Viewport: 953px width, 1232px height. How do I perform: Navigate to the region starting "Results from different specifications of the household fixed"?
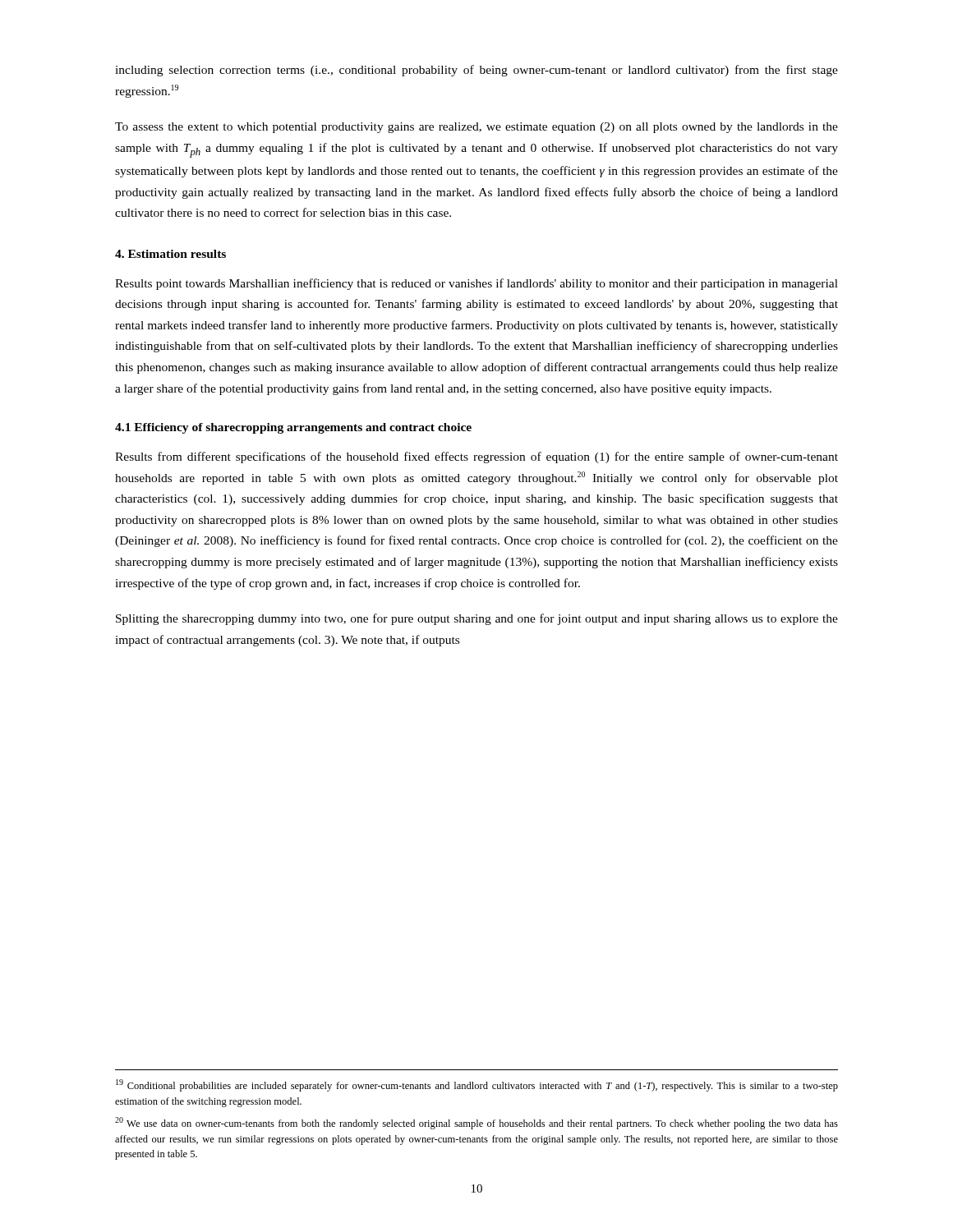point(476,519)
